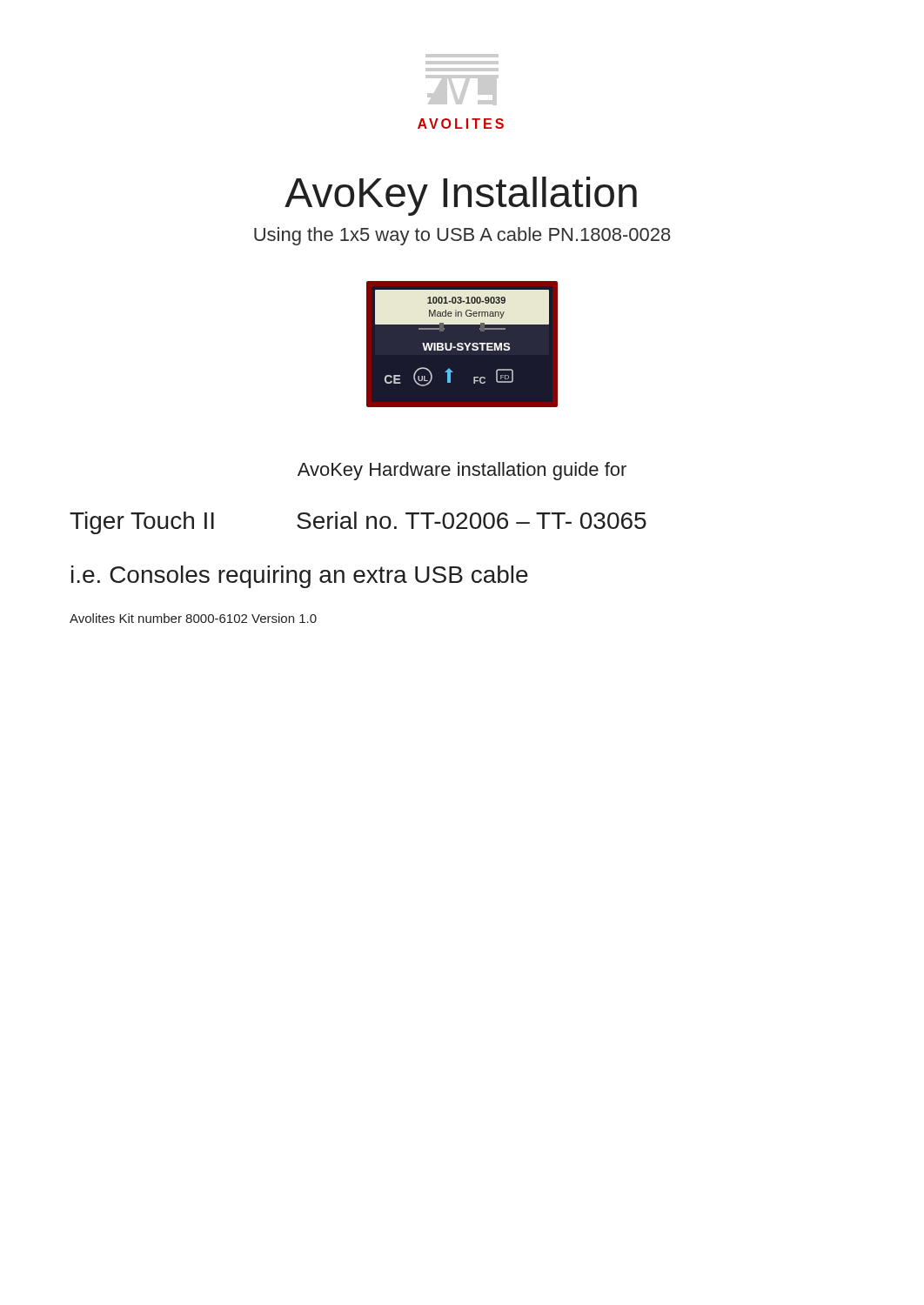Locate the block of text that opens with "Avolites Kit number 8000-6102 Version"
Image resolution: width=924 pixels, height=1305 pixels.
pos(193,618)
